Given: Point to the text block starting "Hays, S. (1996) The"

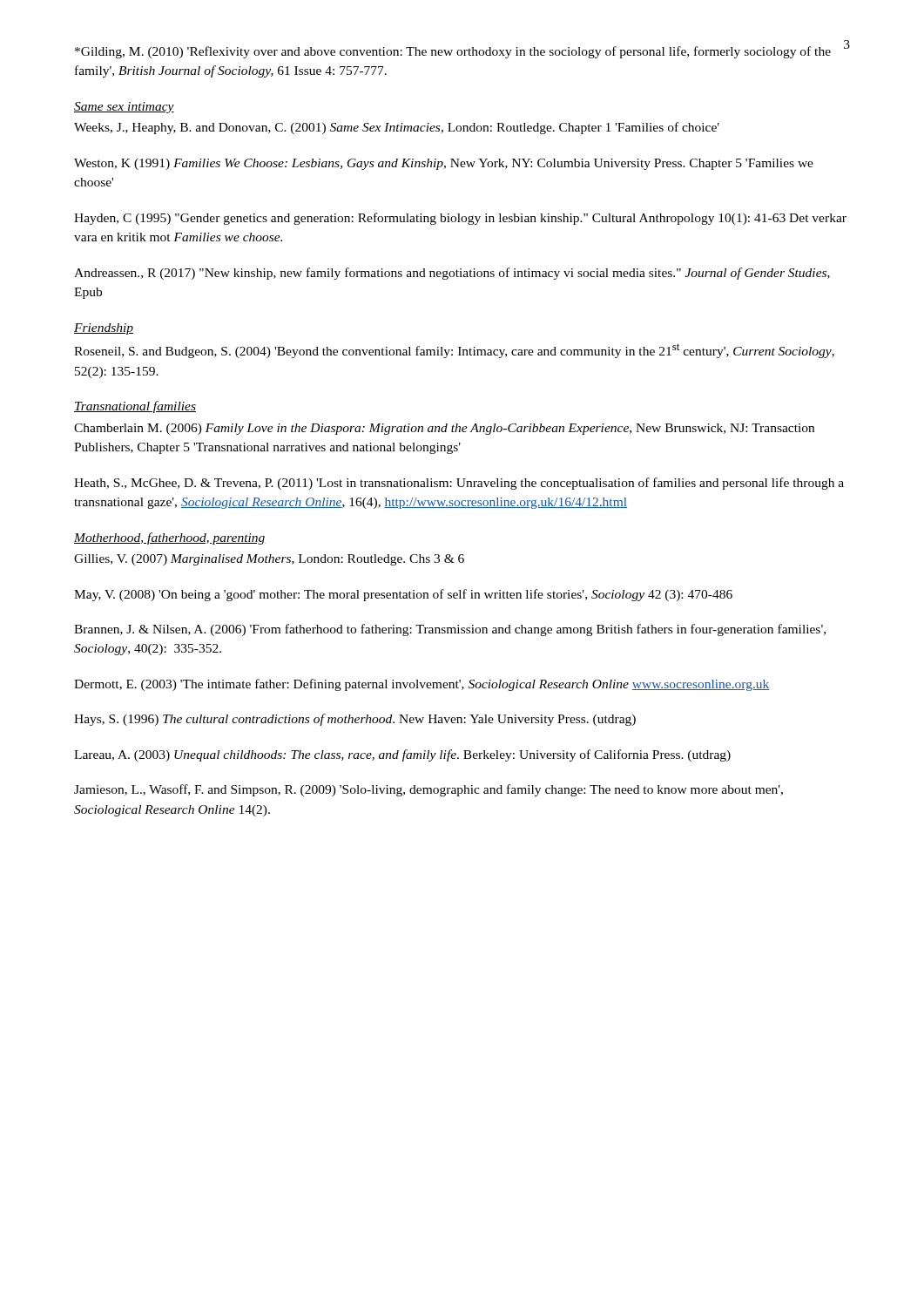Looking at the screenshot, I should (355, 719).
